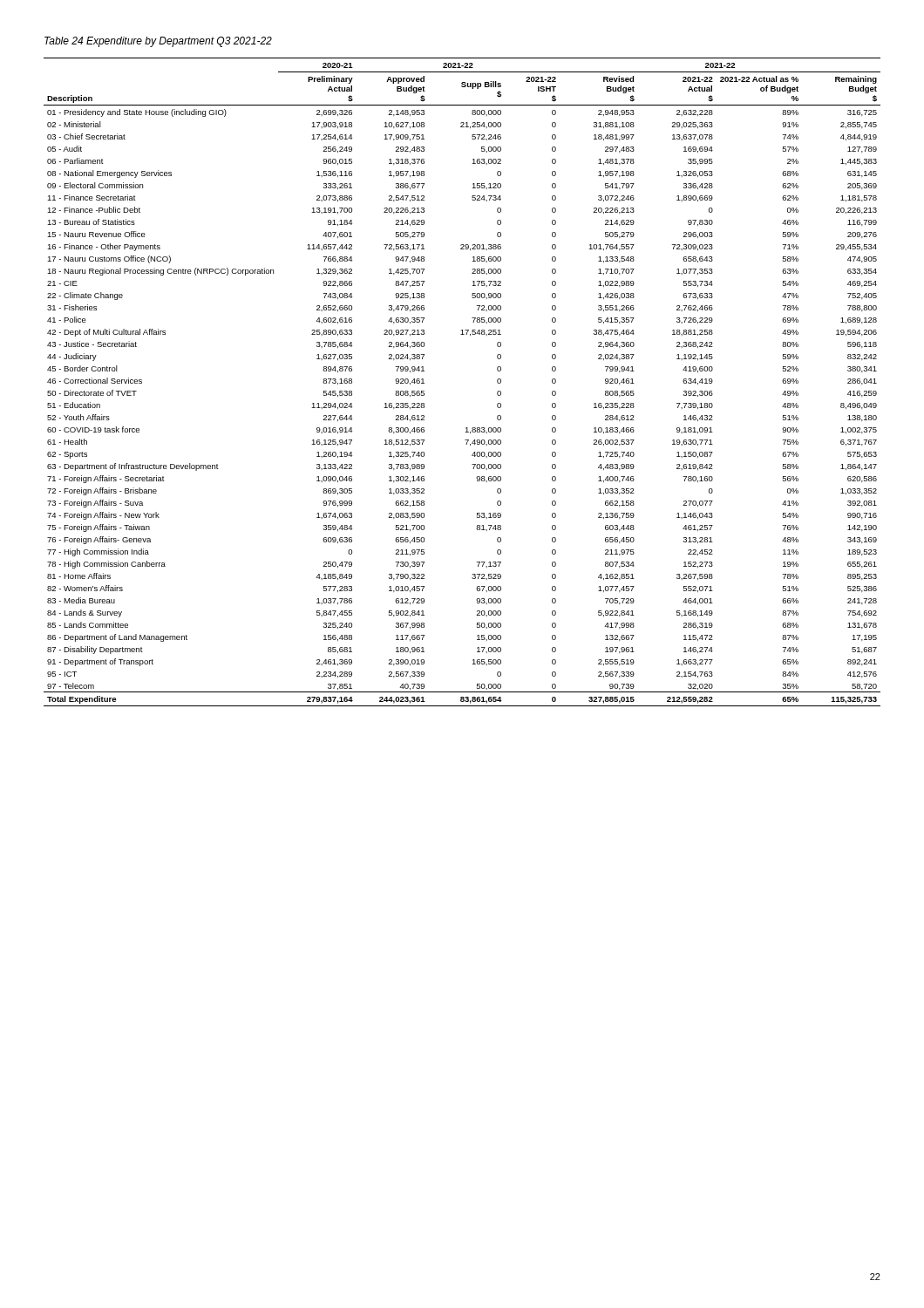Point to the region starting "Table 24 Expenditure by Department Q3 2021-22"
The width and height of the screenshot is (924, 1308).
tap(158, 41)
